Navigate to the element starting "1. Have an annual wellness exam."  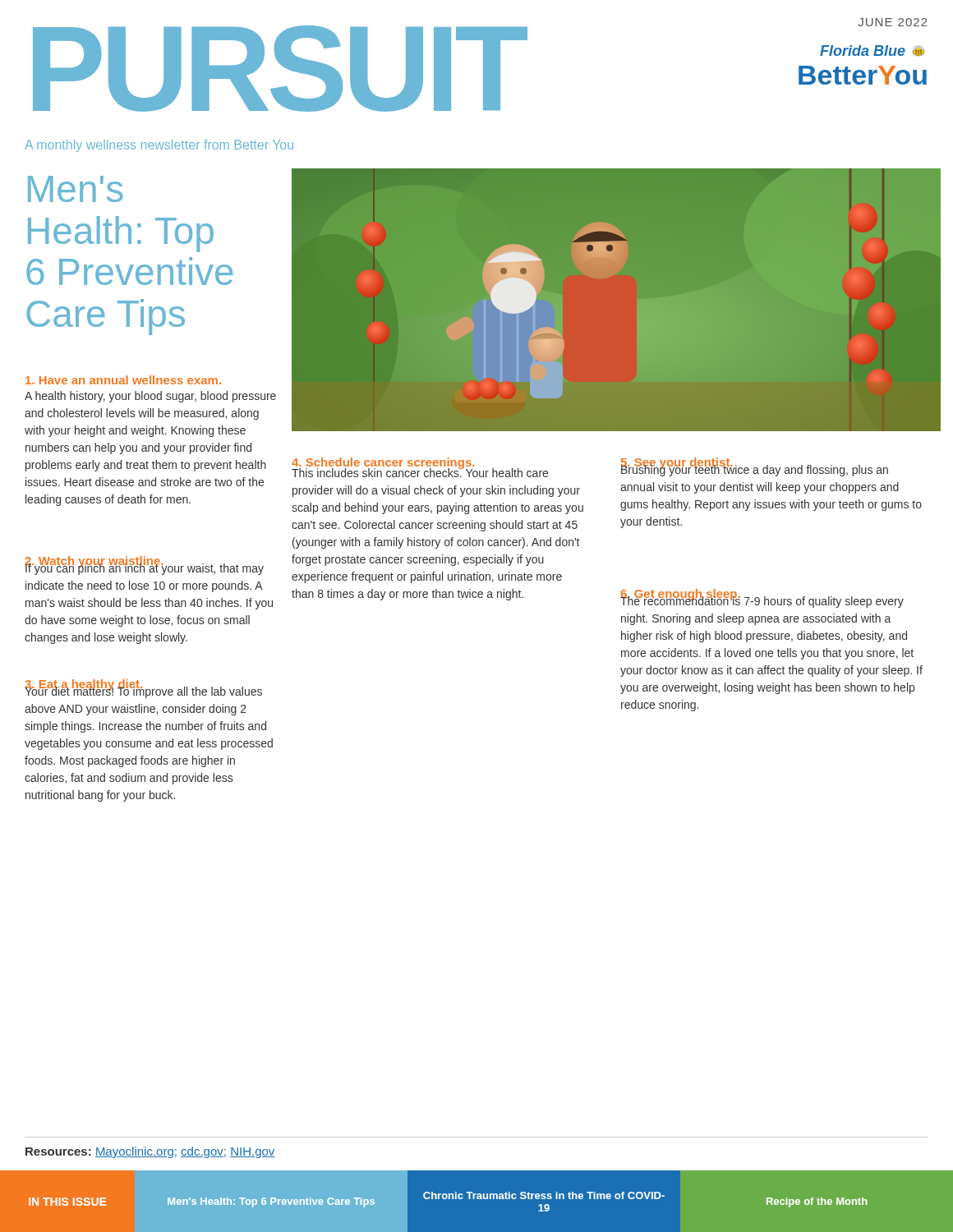tap(152, 380)
